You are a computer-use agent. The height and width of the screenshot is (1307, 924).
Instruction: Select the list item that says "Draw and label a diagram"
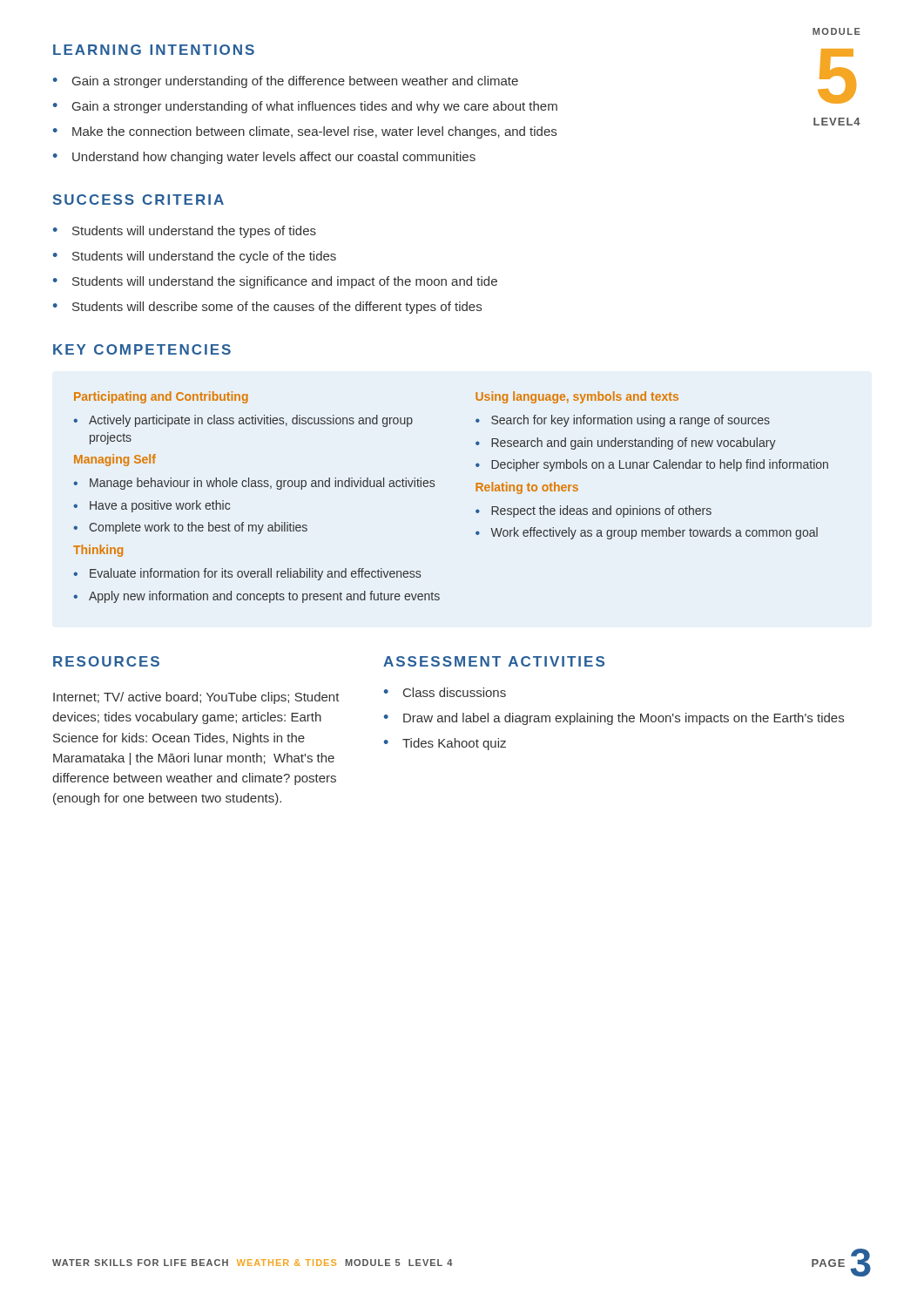pos(627,718)
